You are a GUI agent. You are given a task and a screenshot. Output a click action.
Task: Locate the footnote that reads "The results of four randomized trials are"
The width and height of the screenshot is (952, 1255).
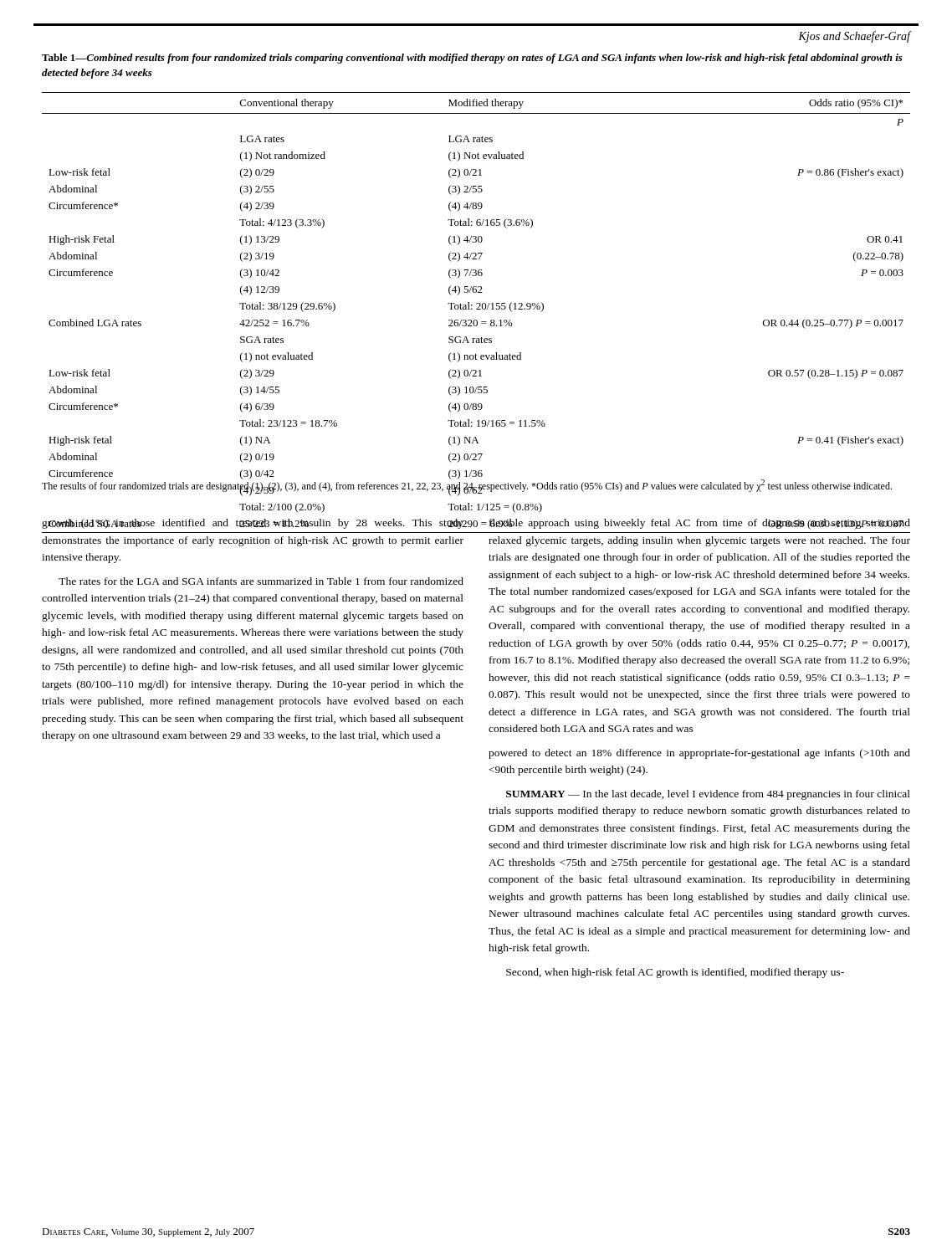point(467,485)
